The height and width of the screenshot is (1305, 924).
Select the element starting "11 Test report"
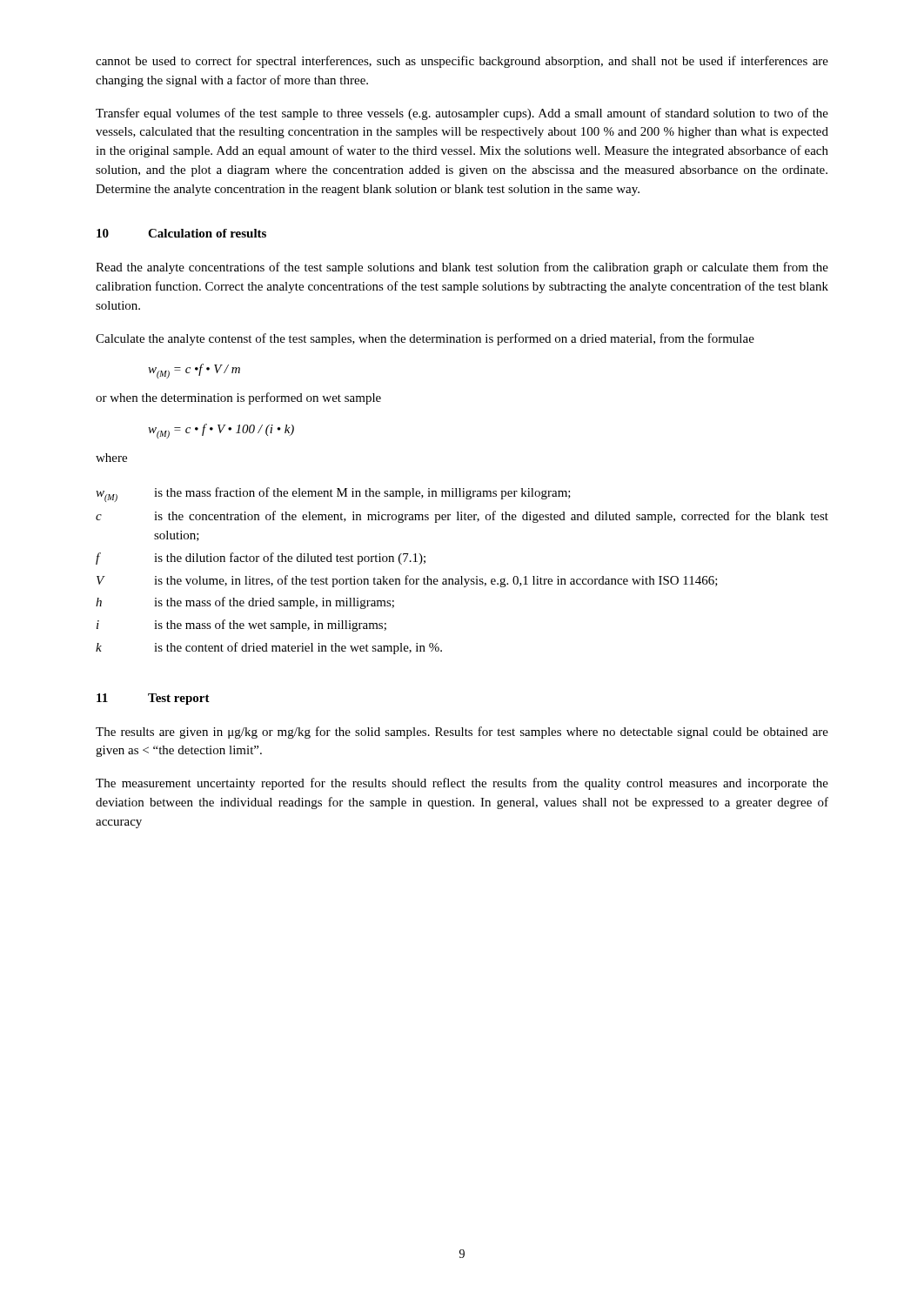pos(152,698)
